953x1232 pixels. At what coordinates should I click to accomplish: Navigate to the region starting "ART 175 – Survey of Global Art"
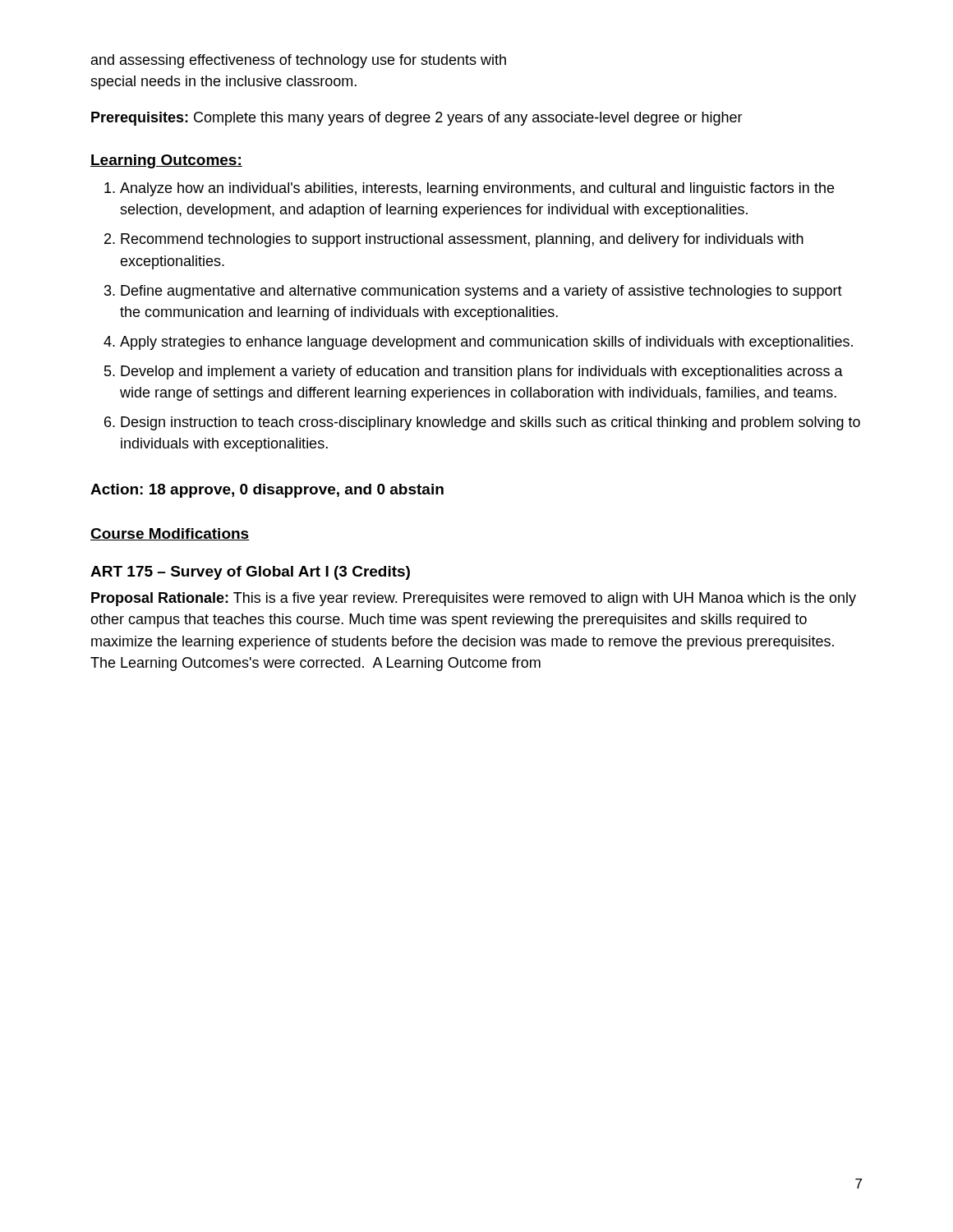[x=251, y=572]
